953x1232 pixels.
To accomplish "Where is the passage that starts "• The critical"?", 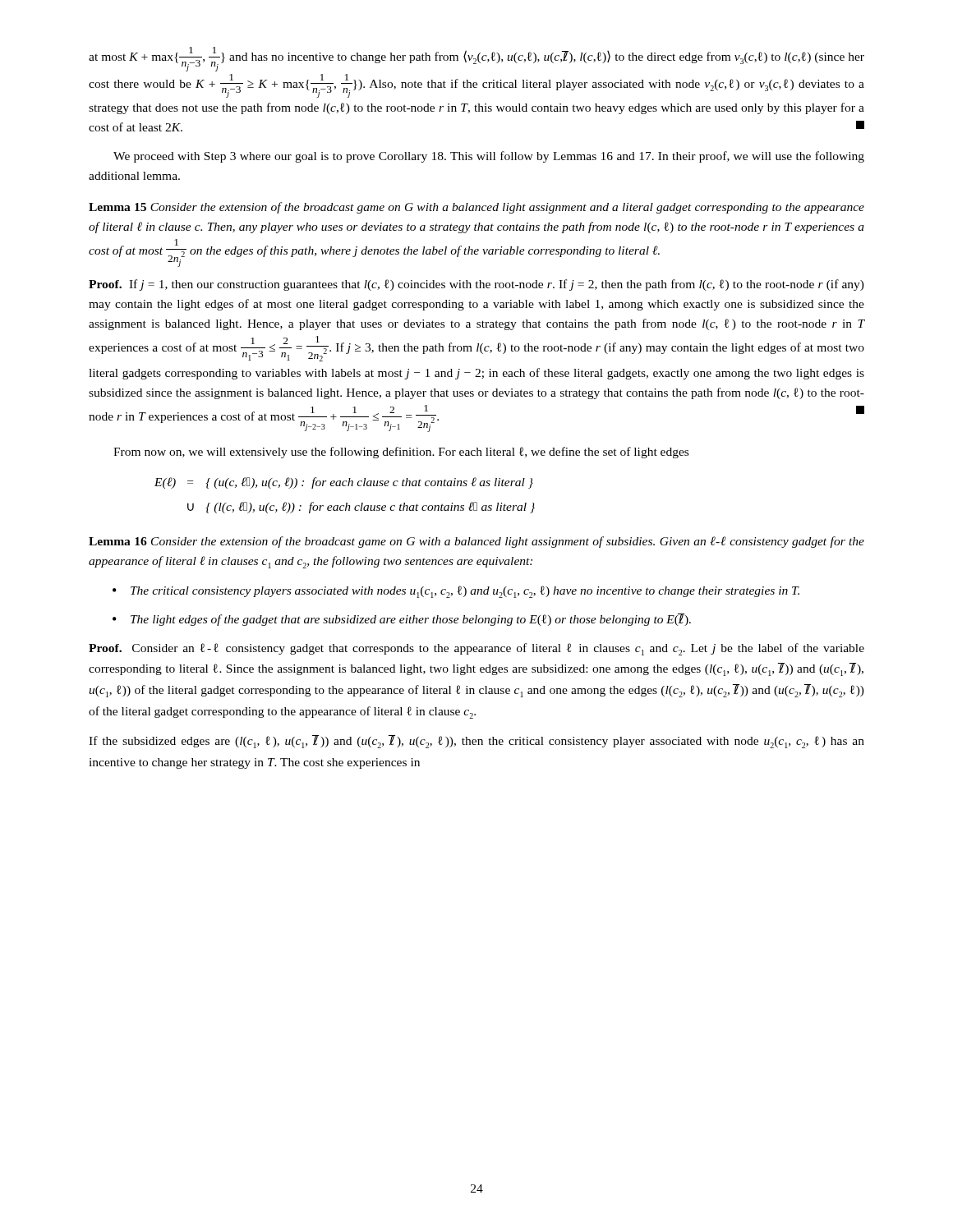I will click(456, 591).
